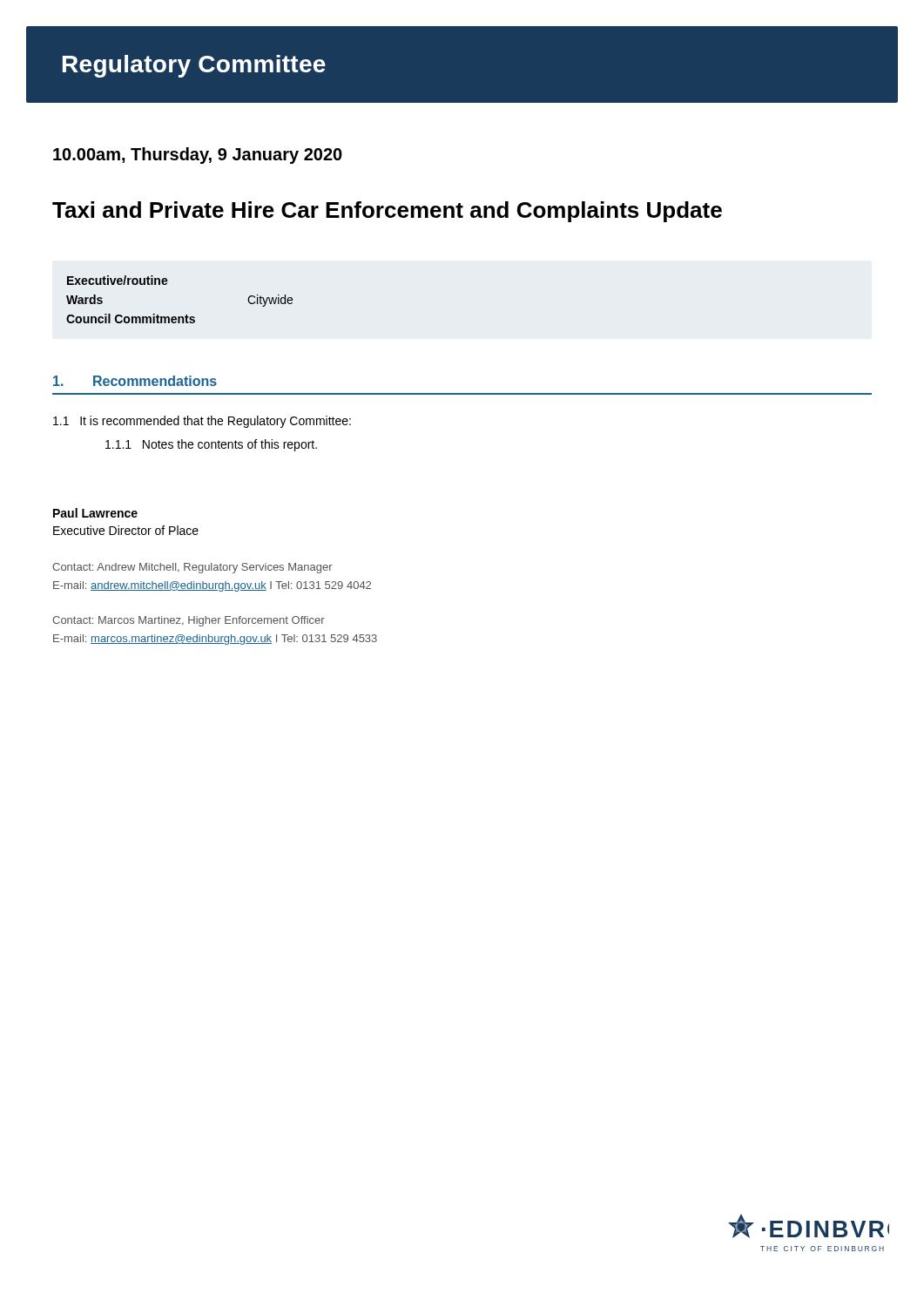Select the logo

[802, 1240]
